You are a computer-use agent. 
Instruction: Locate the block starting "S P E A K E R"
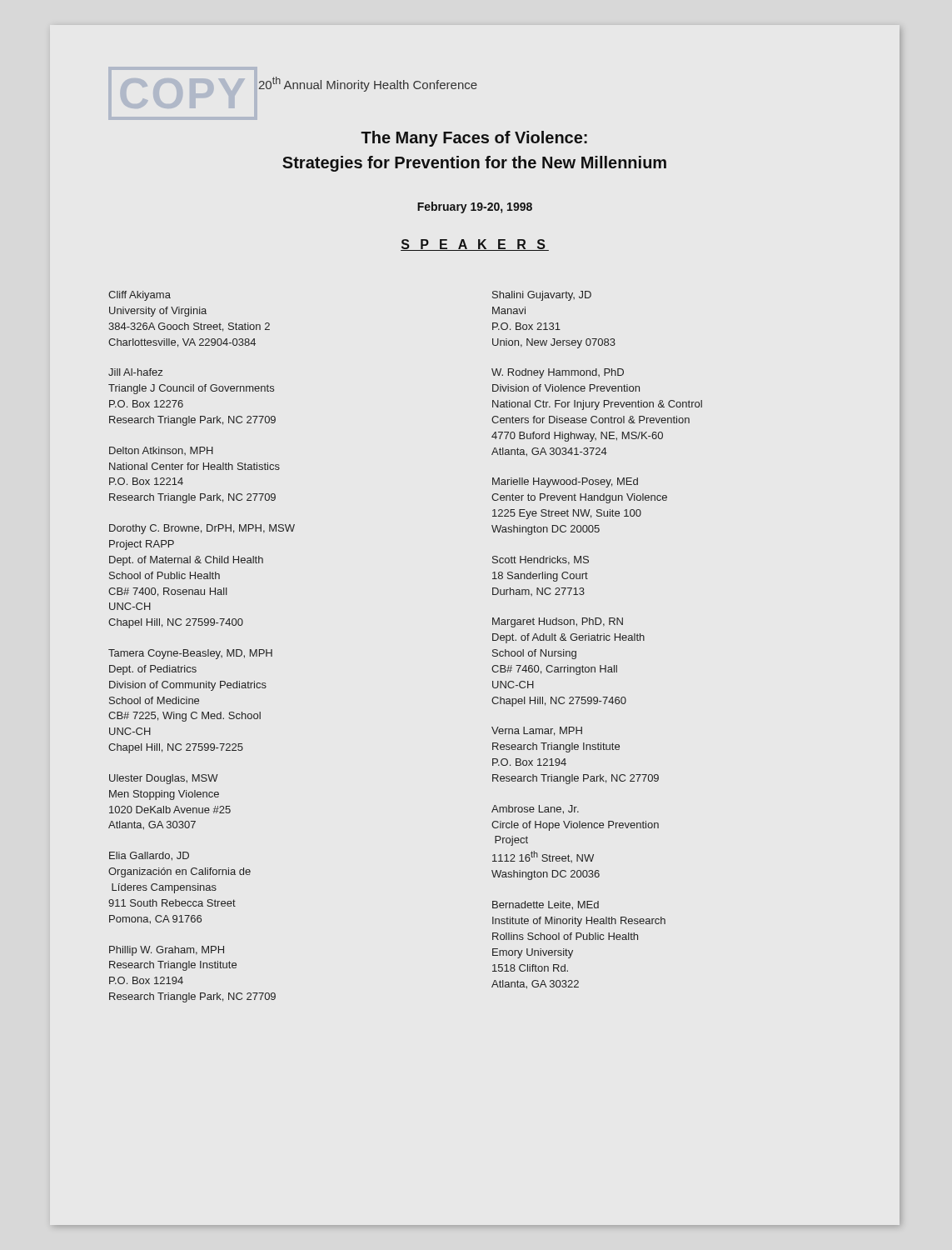pyautogui.click(x=475, y=245)
